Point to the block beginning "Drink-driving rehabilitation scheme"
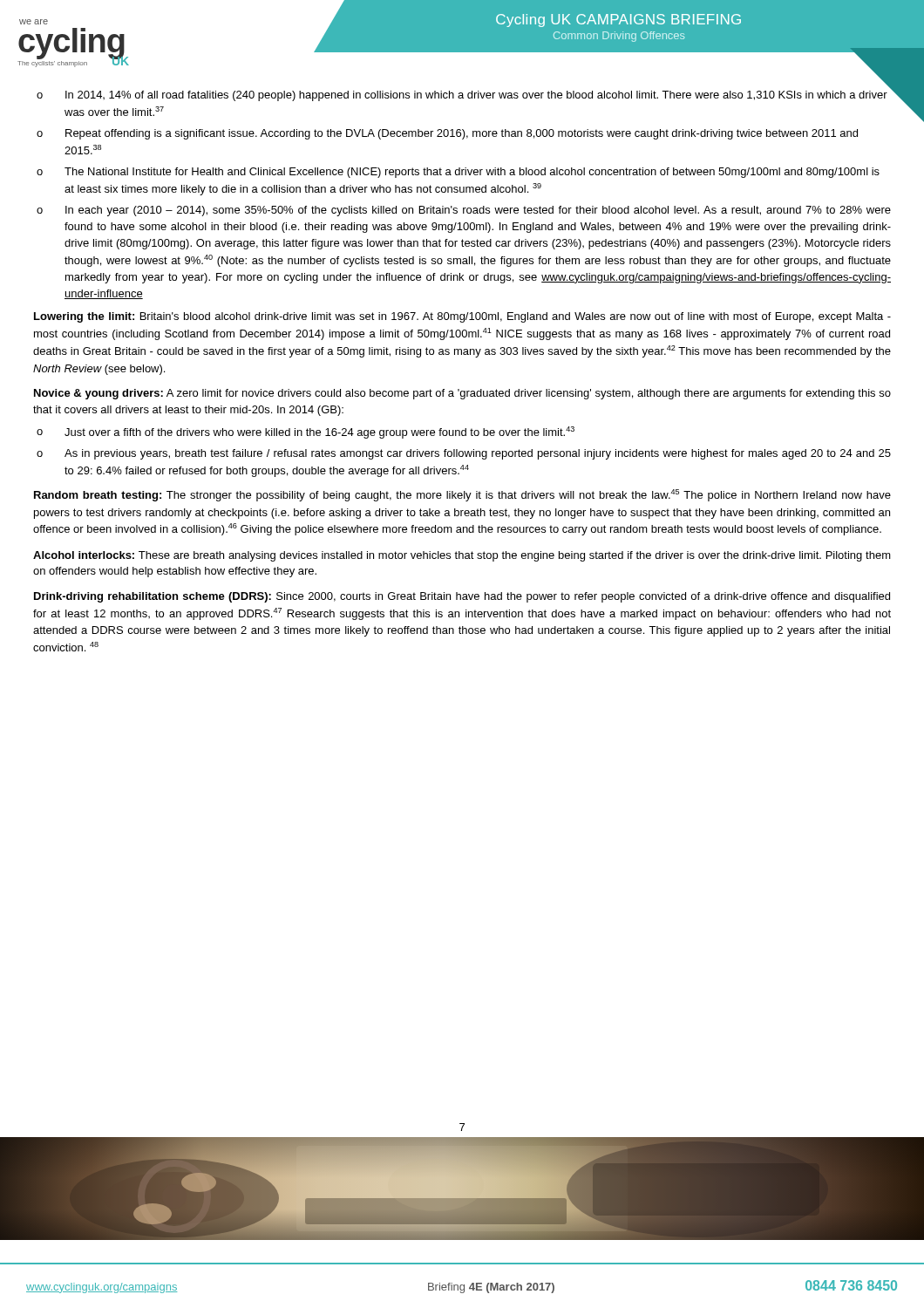924x1308 pixels. pyautogui.click(x=462, y=622)
